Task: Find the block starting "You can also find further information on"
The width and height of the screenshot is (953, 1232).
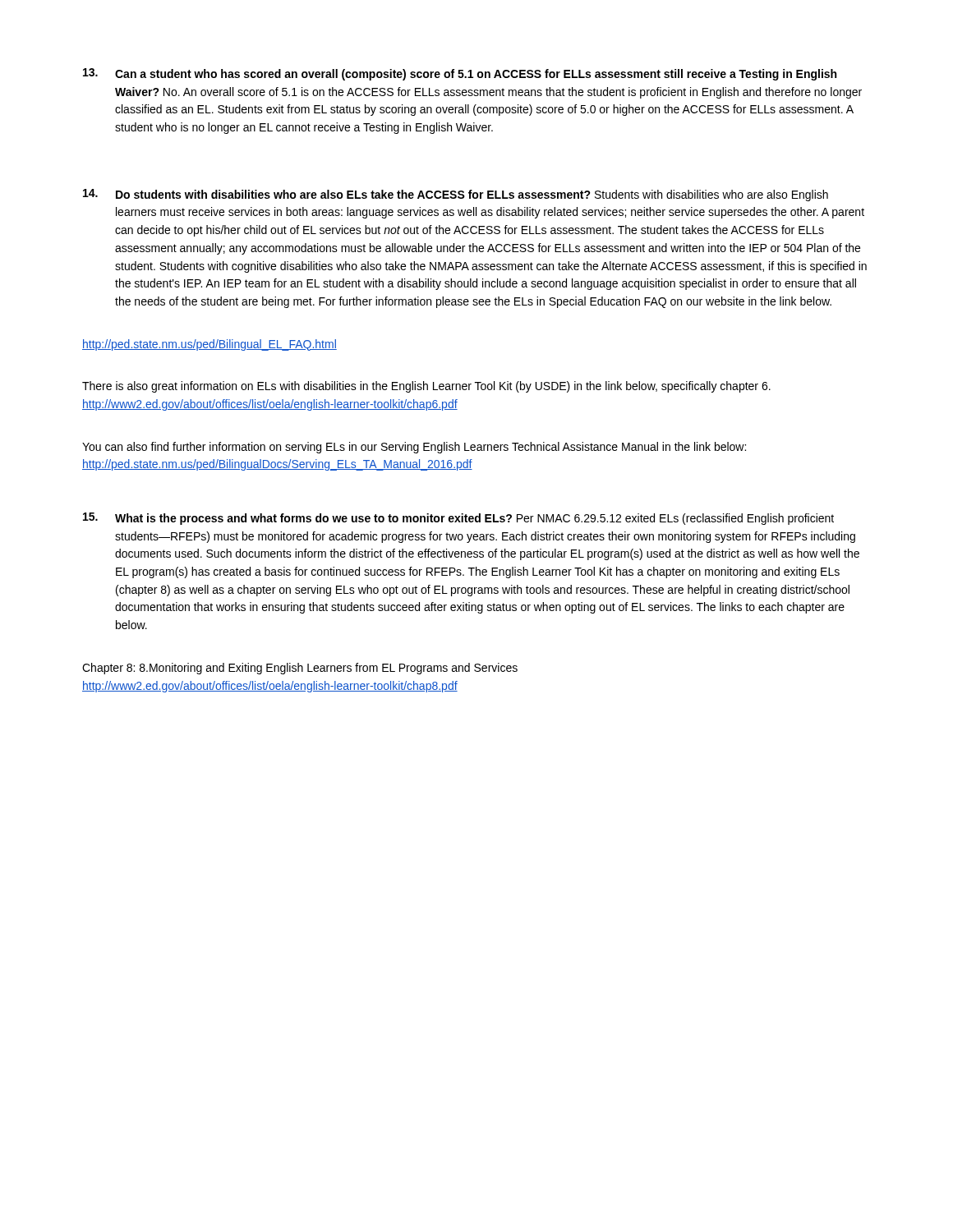Action: (415, 455)
